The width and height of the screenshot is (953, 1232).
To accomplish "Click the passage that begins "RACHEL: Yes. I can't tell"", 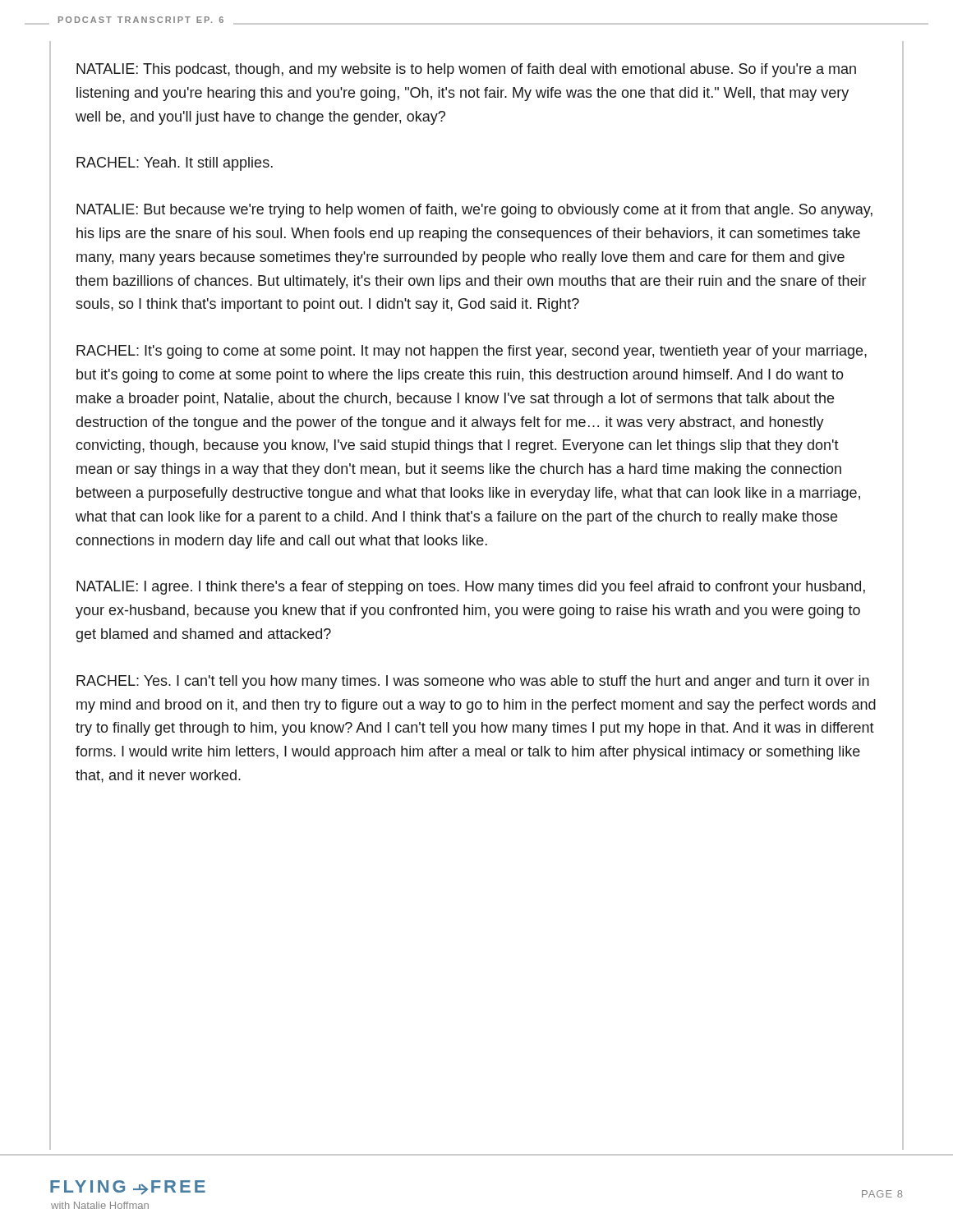I will pyautogui.click(x=476, y=728).
